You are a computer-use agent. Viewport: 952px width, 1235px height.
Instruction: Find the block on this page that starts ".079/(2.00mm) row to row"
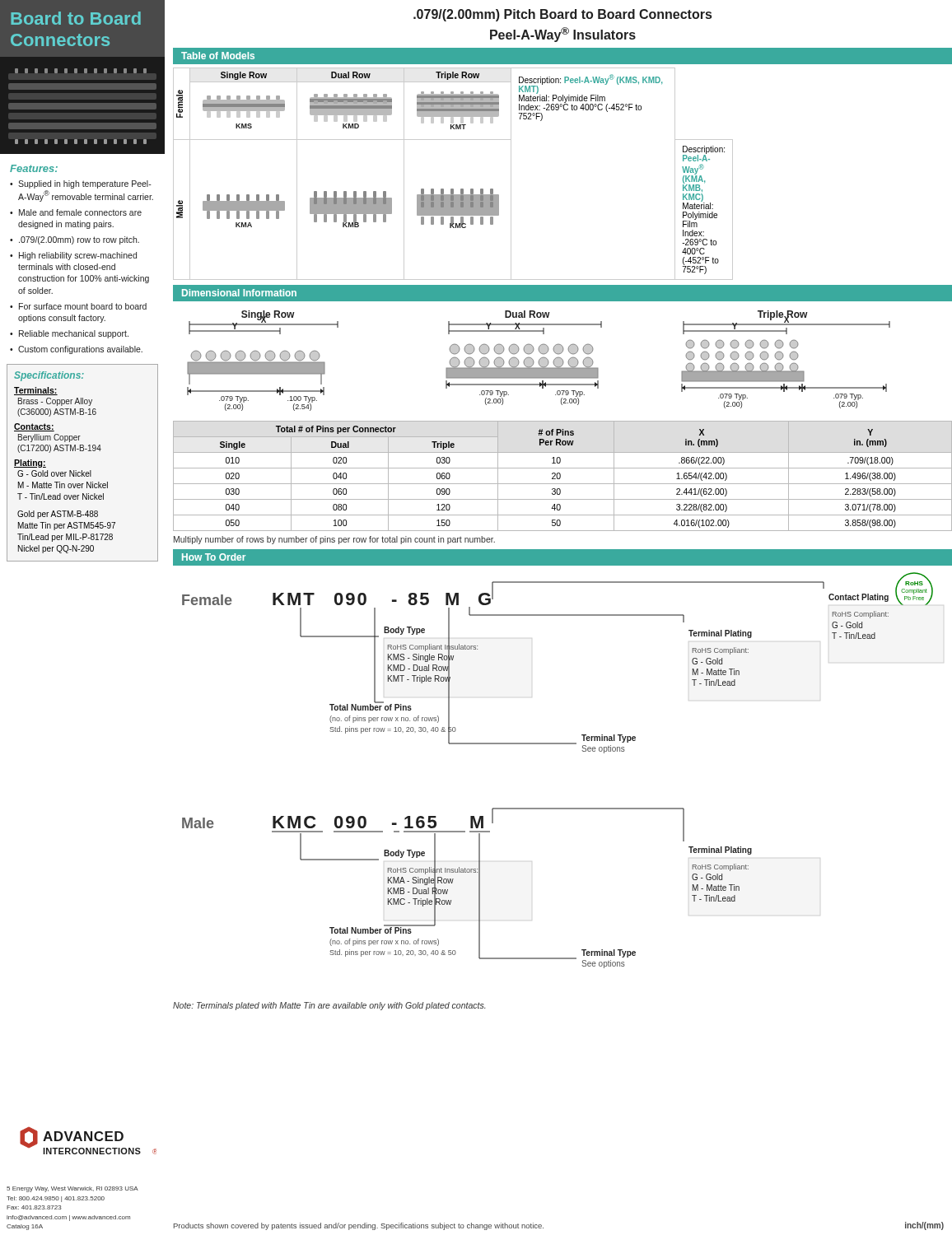coord(79,240)
